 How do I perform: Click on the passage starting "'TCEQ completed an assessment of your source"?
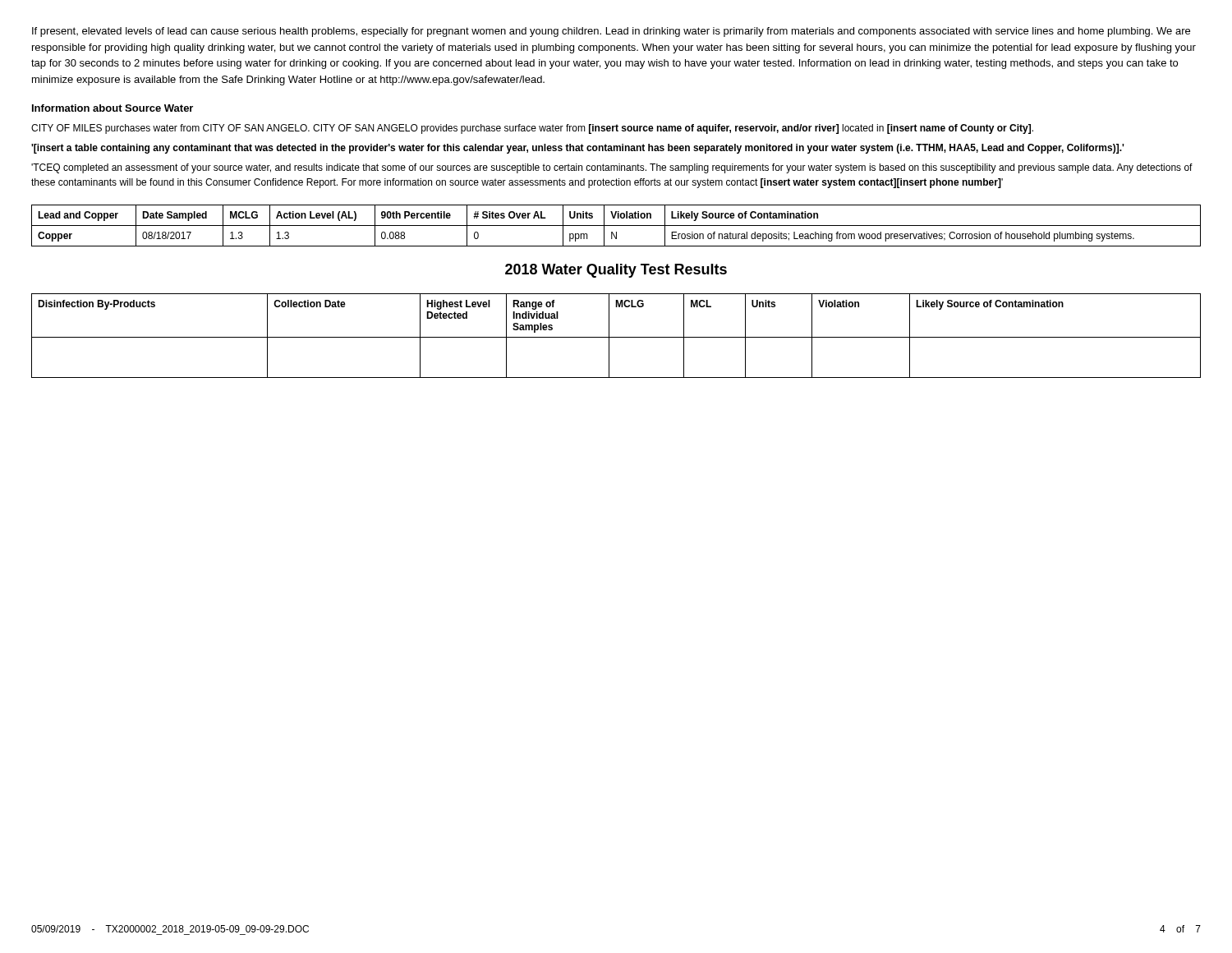pyautogui.click(x=616, y=175)
